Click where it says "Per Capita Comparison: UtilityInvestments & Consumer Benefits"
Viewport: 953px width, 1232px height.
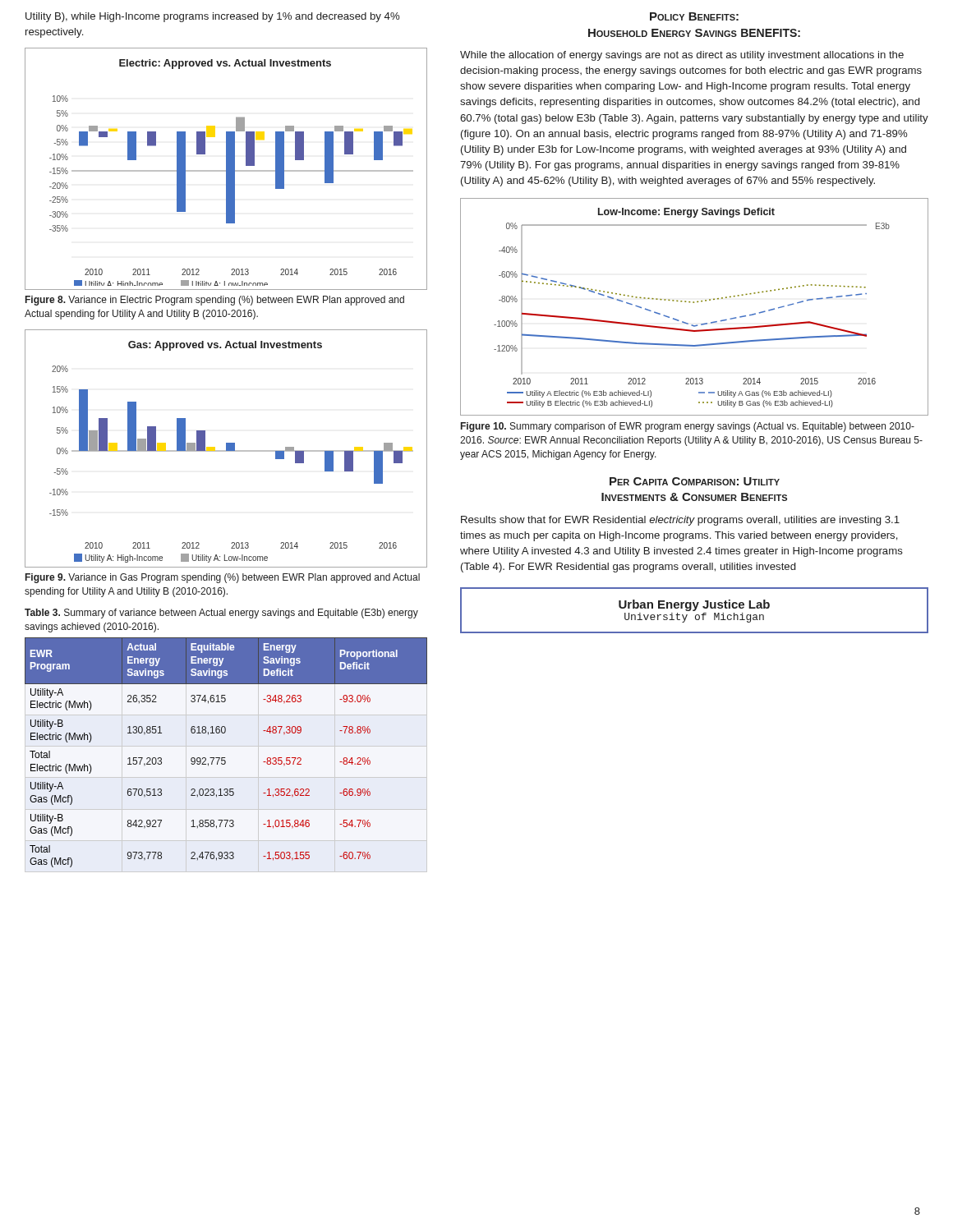(694, 489)
